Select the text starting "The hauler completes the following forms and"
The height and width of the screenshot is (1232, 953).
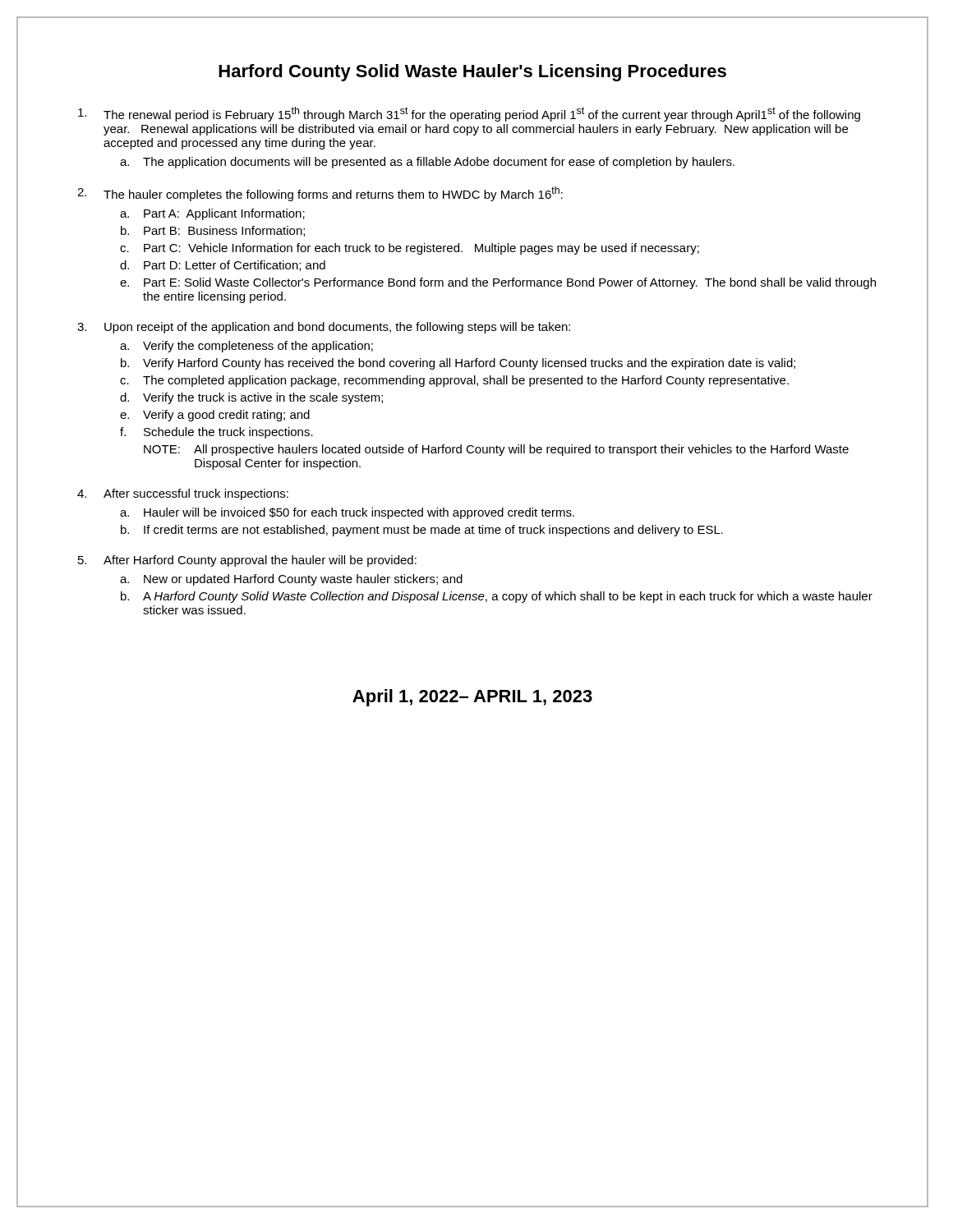333,193
